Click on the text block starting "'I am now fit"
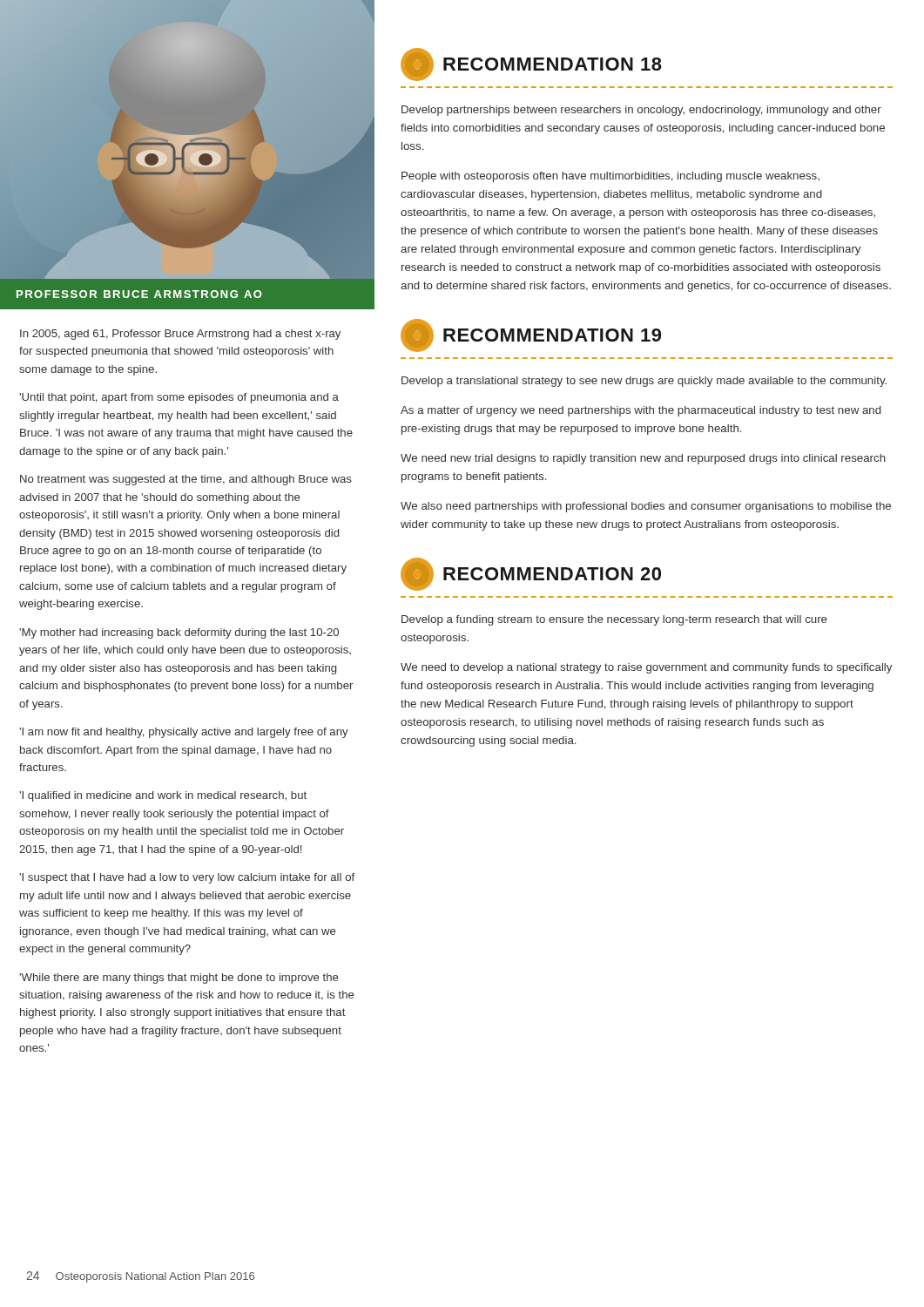Image resolution: width=924 pixels, height=1307 pixels. [187, 750]
